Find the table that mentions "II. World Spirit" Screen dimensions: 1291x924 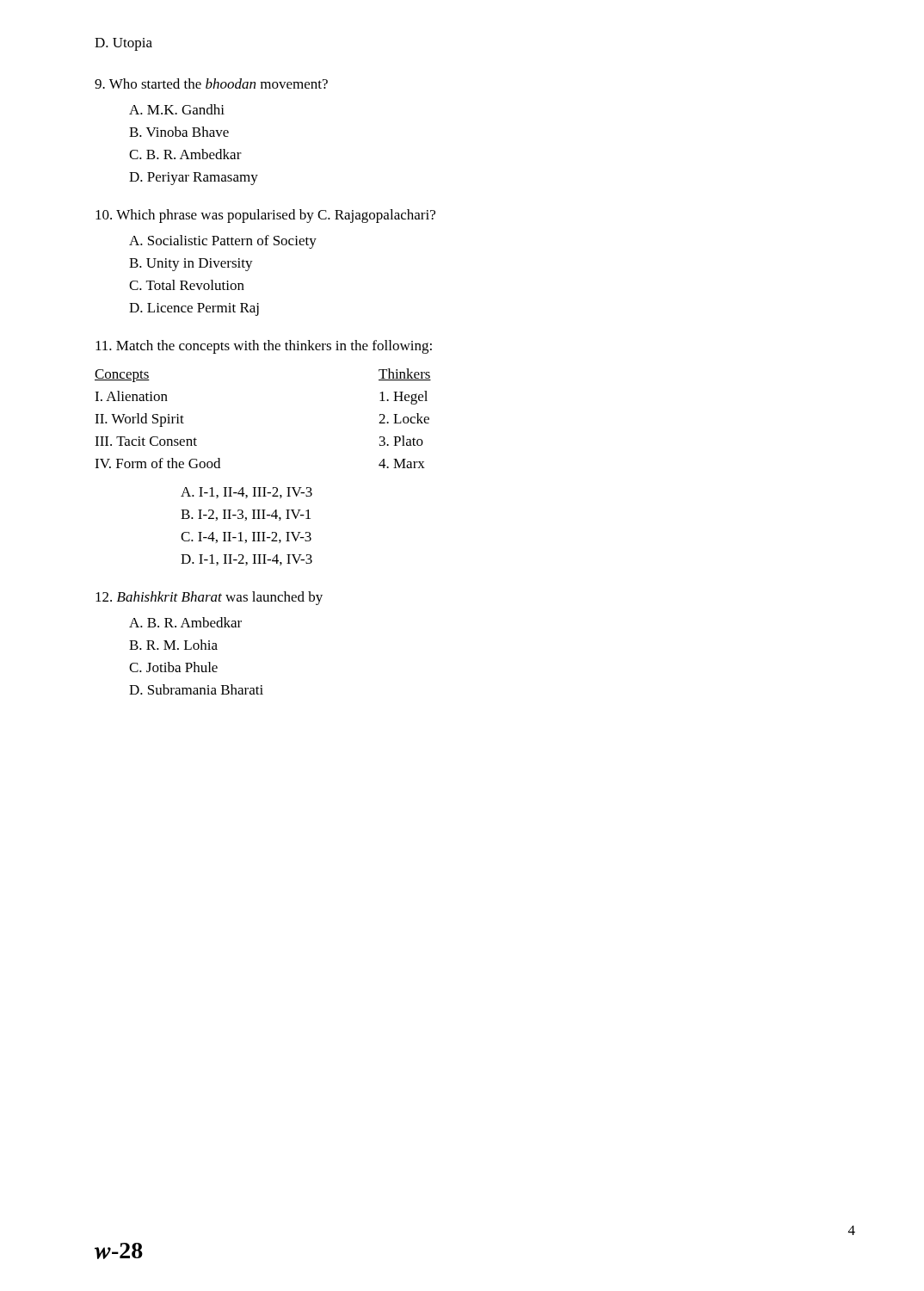coord(475,419)
